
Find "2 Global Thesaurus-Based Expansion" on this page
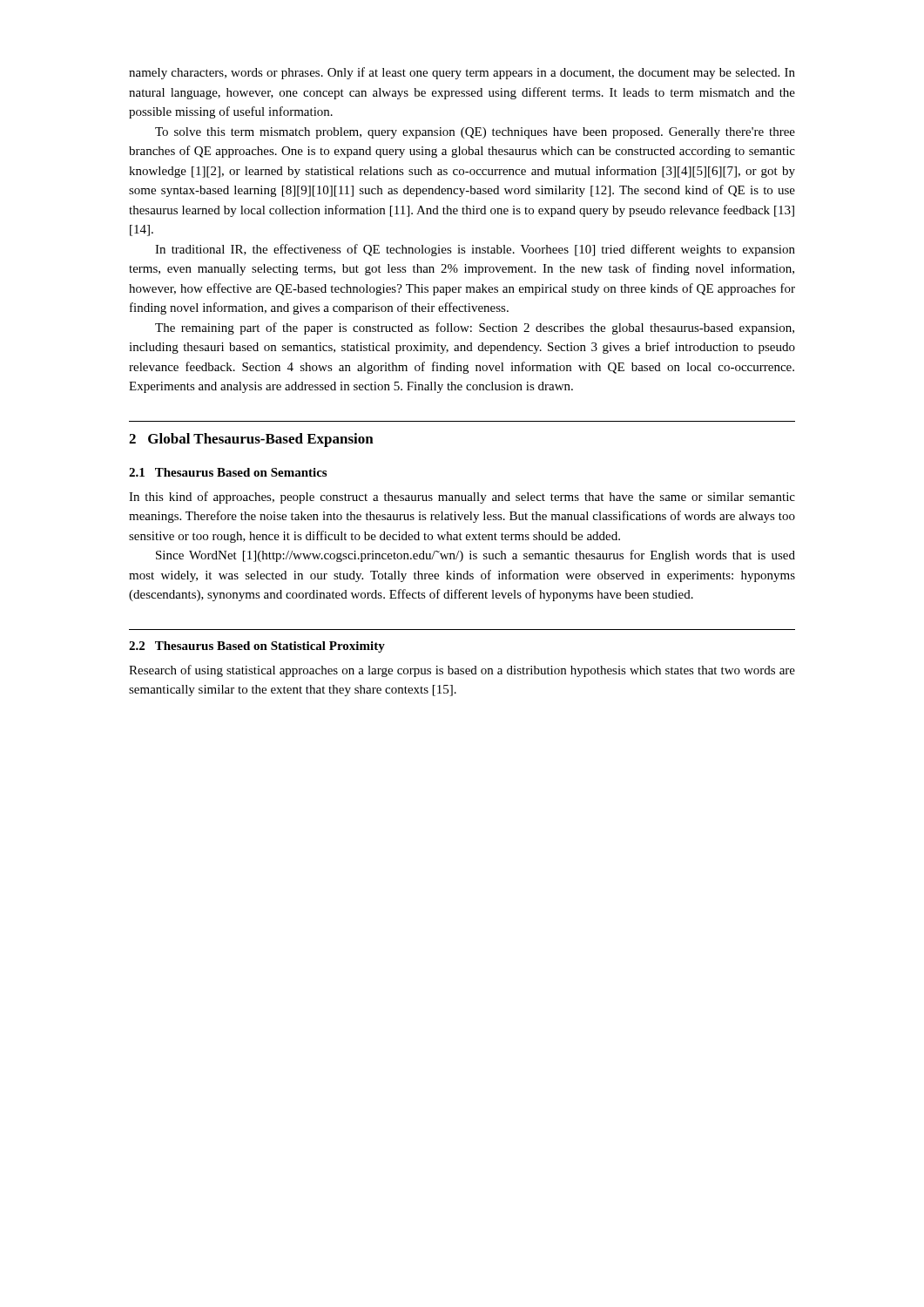coord(251,438)
